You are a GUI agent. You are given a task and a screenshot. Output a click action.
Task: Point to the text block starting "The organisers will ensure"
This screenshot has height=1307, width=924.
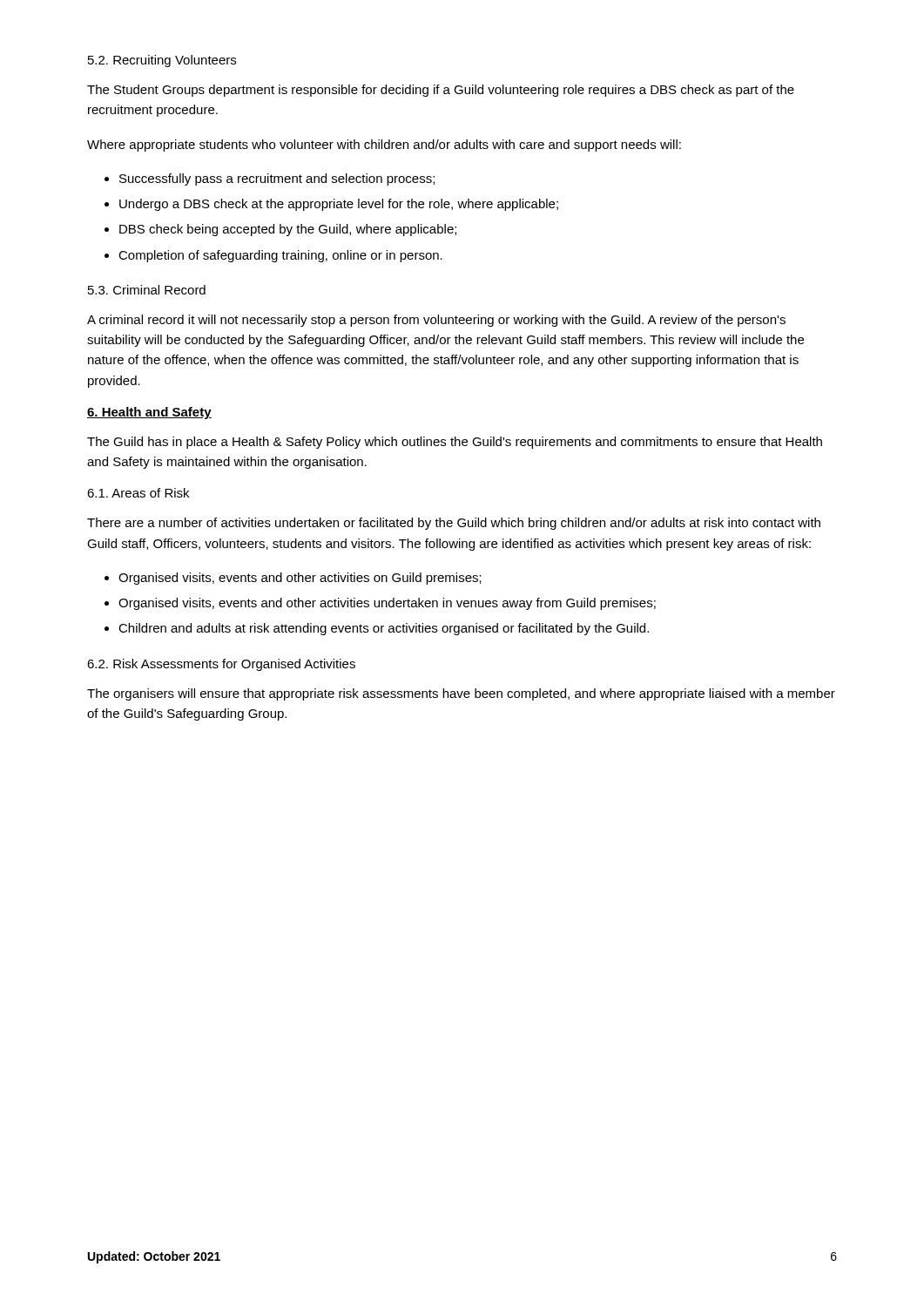(x=462, y=703)
